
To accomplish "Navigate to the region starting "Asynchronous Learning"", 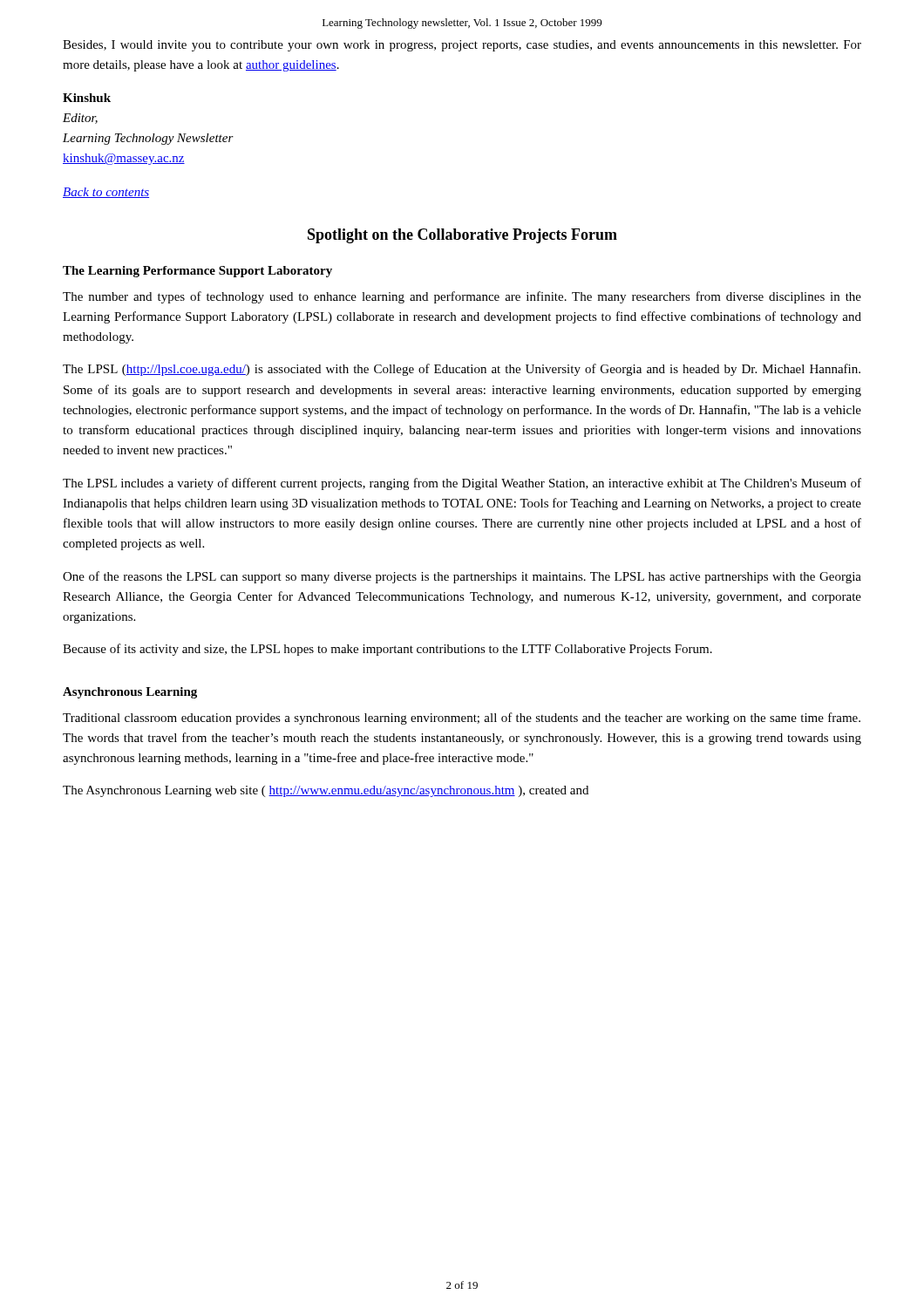I will click(130, 691).
